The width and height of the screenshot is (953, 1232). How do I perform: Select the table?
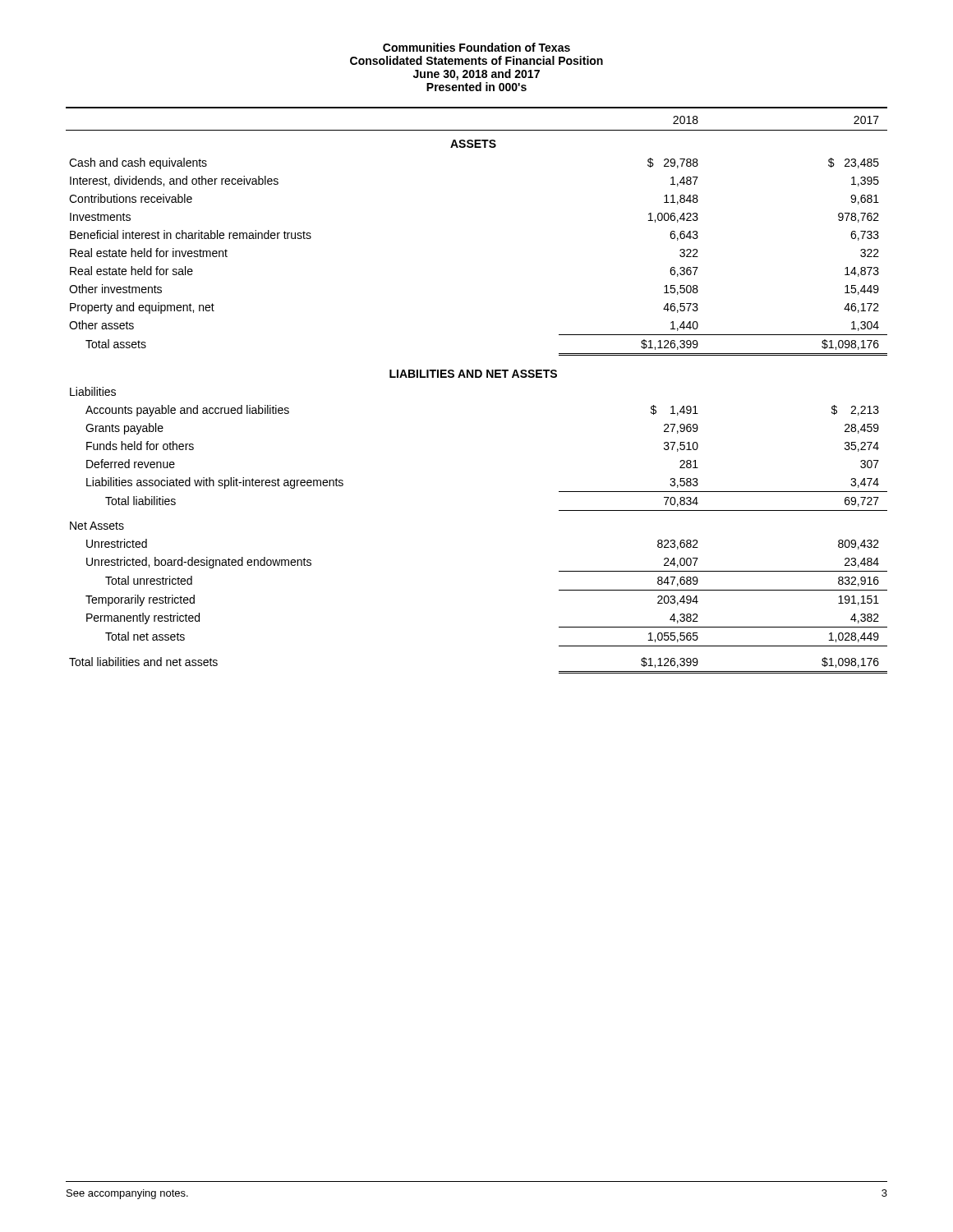(x=476, y=391)
